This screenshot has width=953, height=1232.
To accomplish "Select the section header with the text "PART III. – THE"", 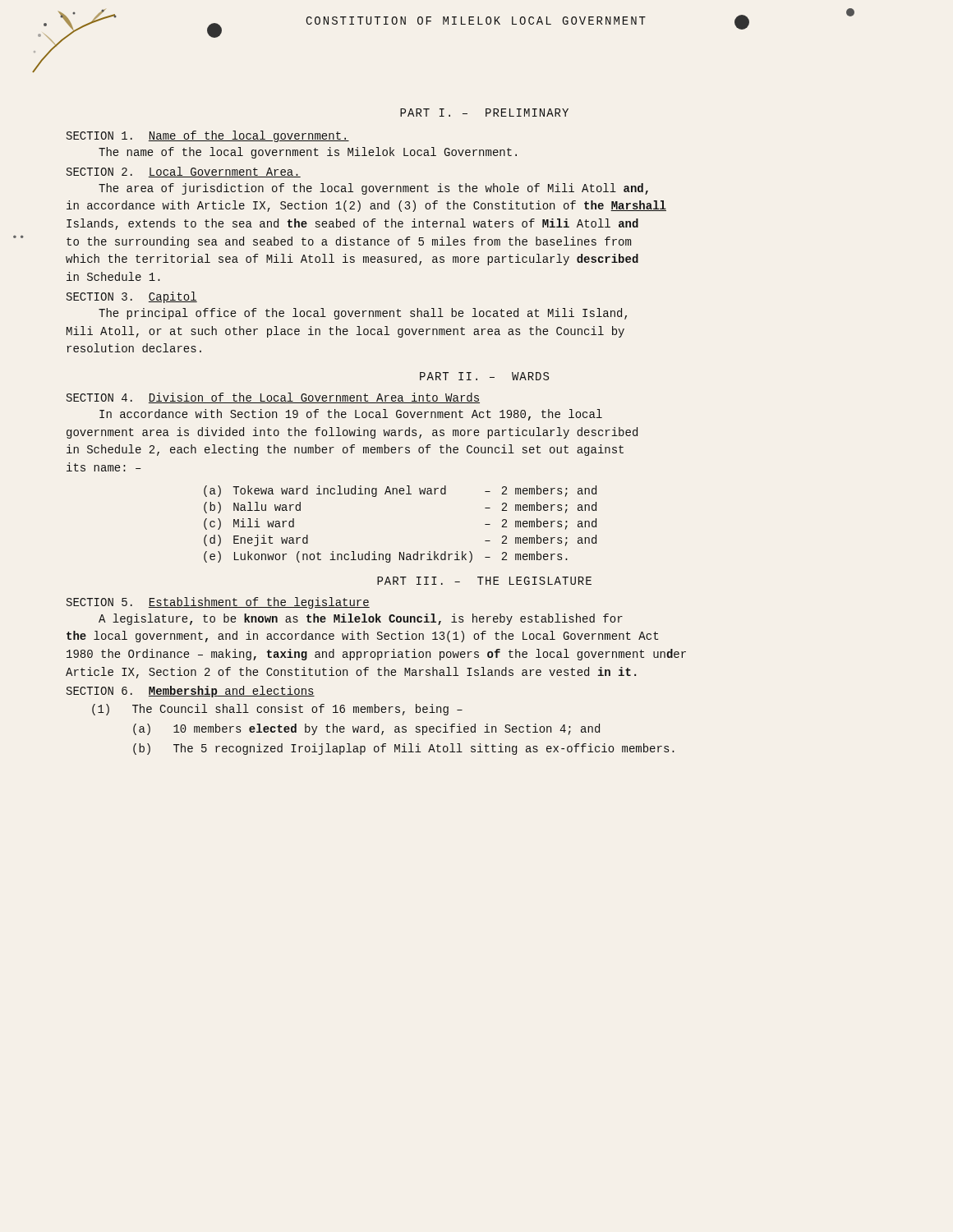I will tap(485, 581).
